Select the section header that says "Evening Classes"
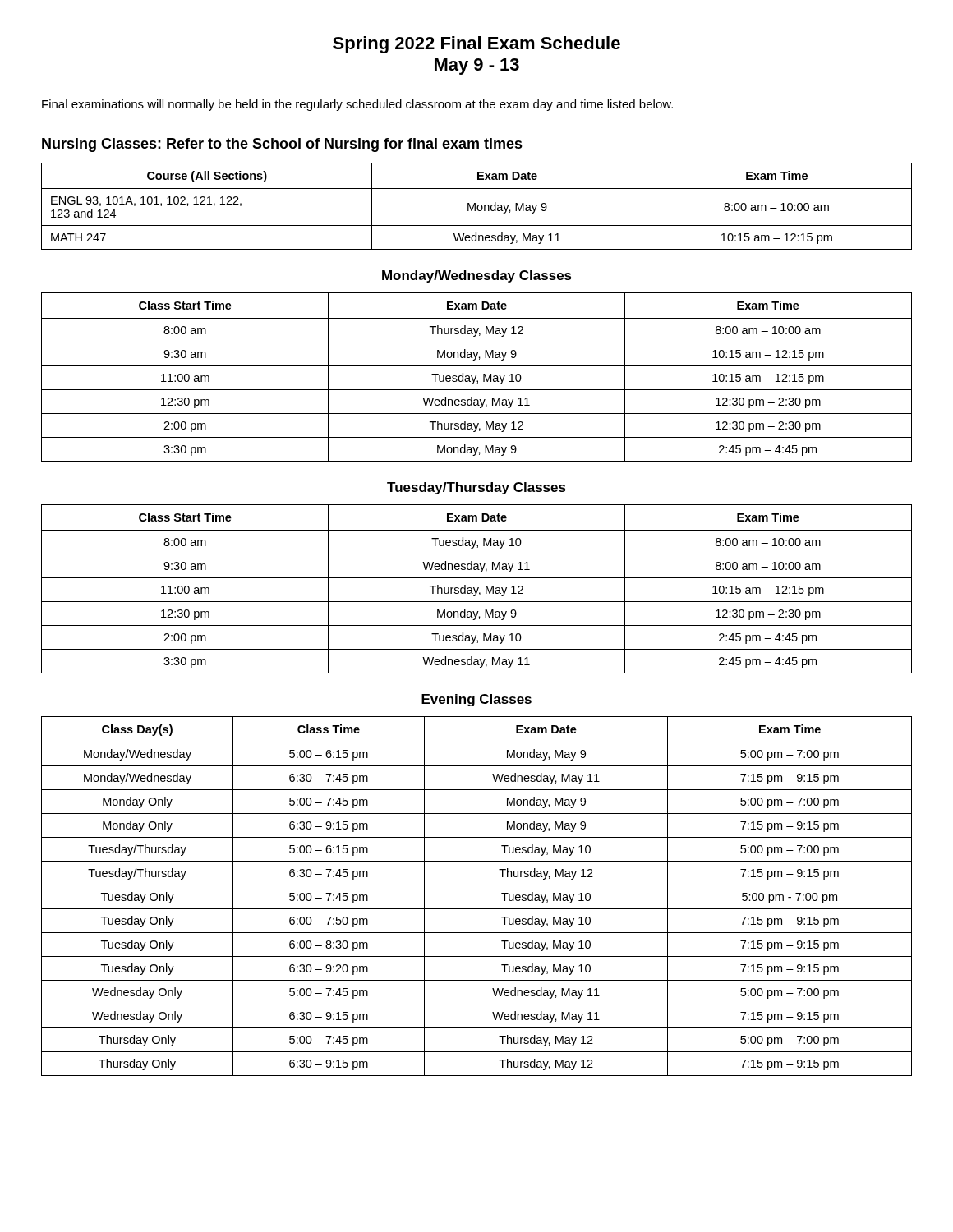953x1232 pixels. [x=476, y=699]
